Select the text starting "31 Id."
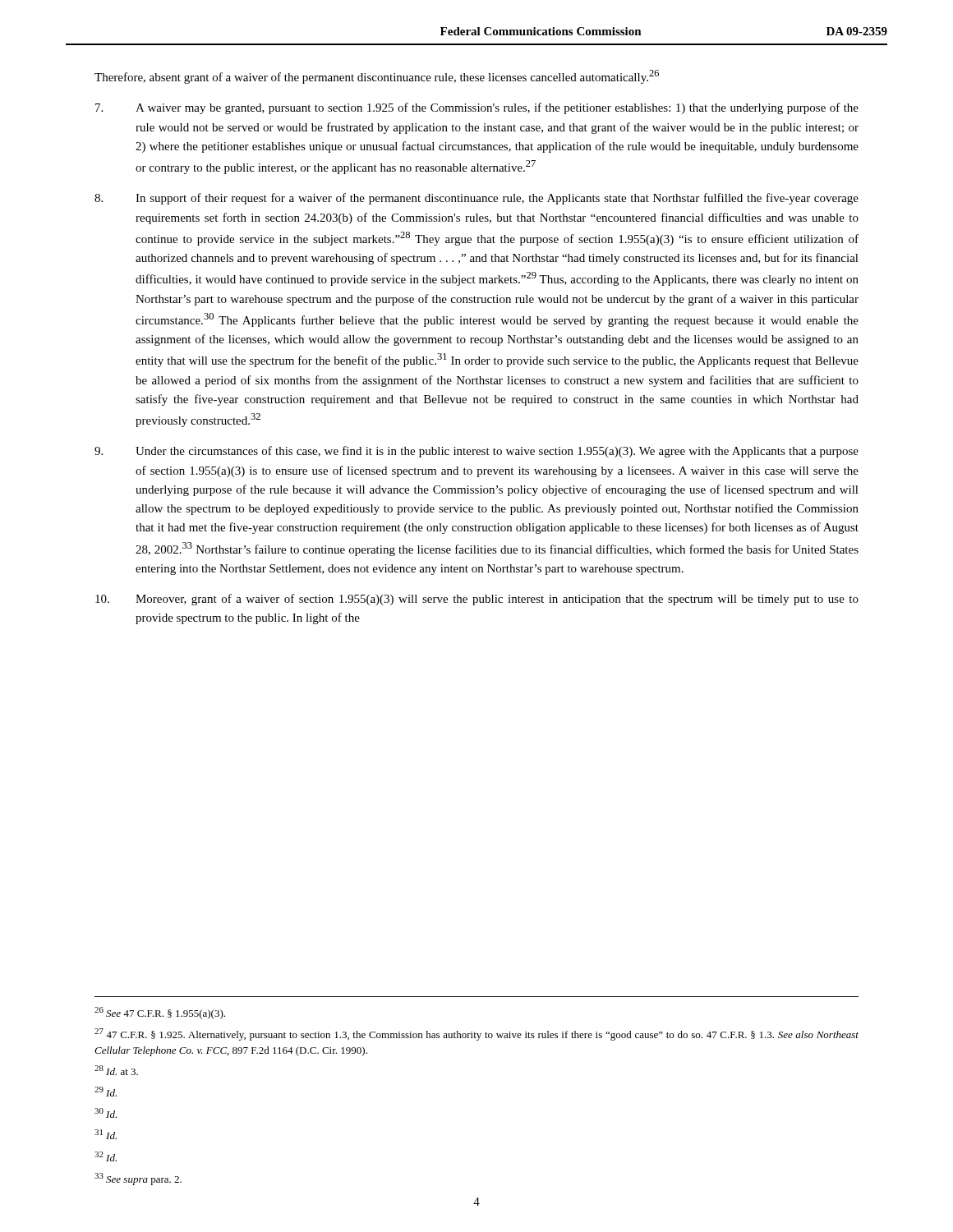953x1232 pixels. [106, 1135]
